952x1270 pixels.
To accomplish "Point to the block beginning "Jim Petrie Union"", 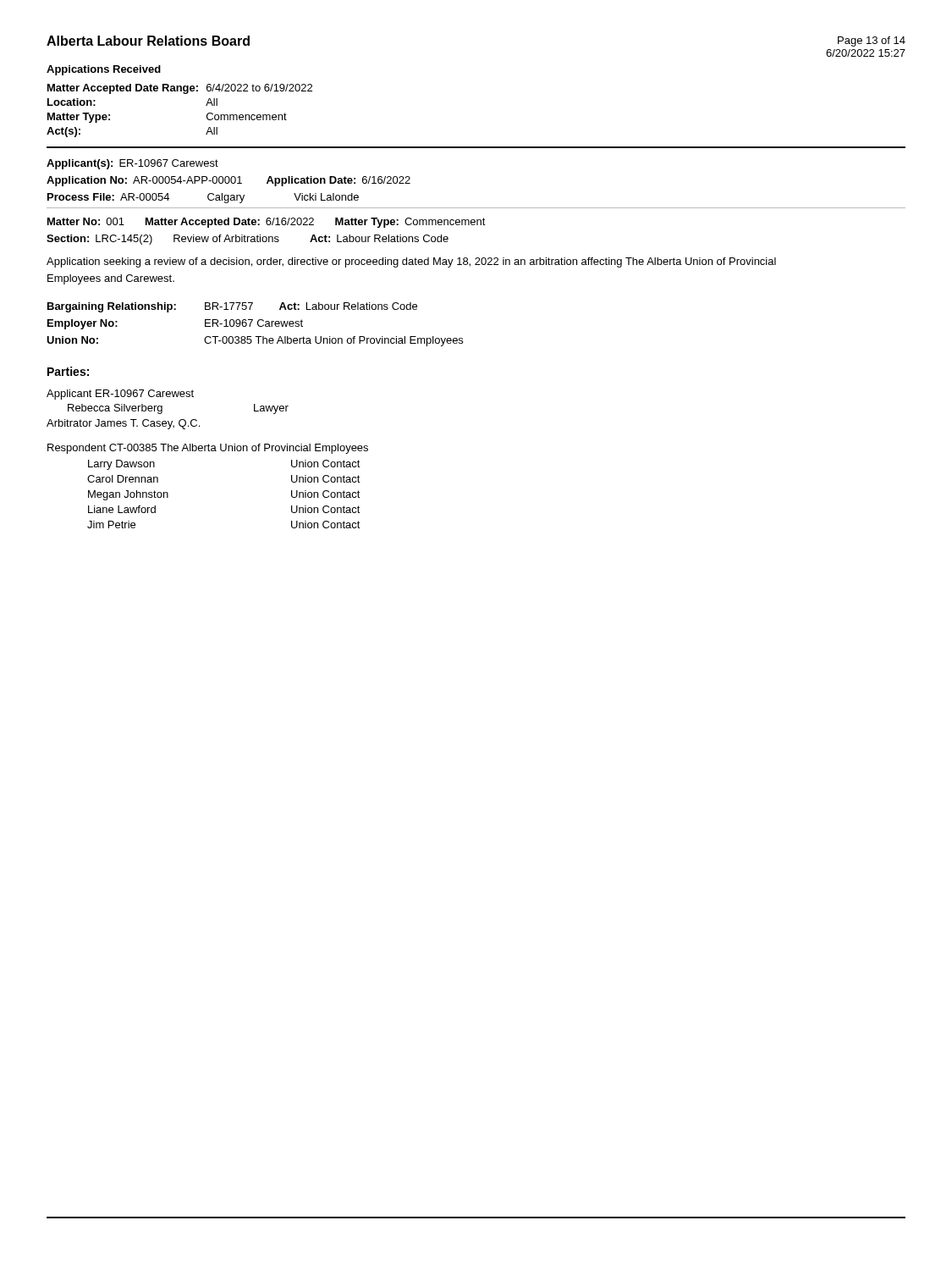I will 111,525.
